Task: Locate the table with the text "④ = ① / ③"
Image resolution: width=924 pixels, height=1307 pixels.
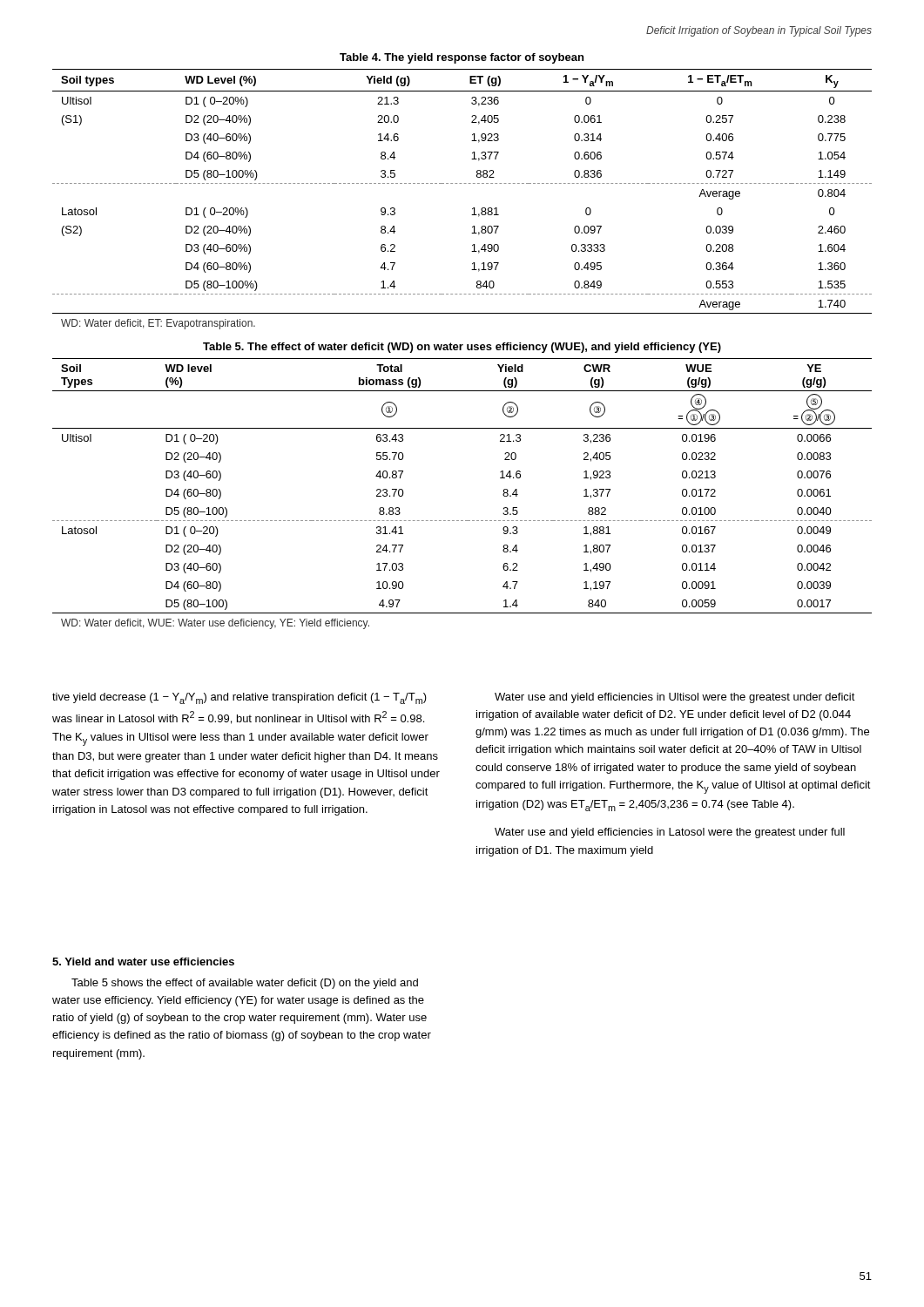Action: pyautogui.click(x=462, y=495)
